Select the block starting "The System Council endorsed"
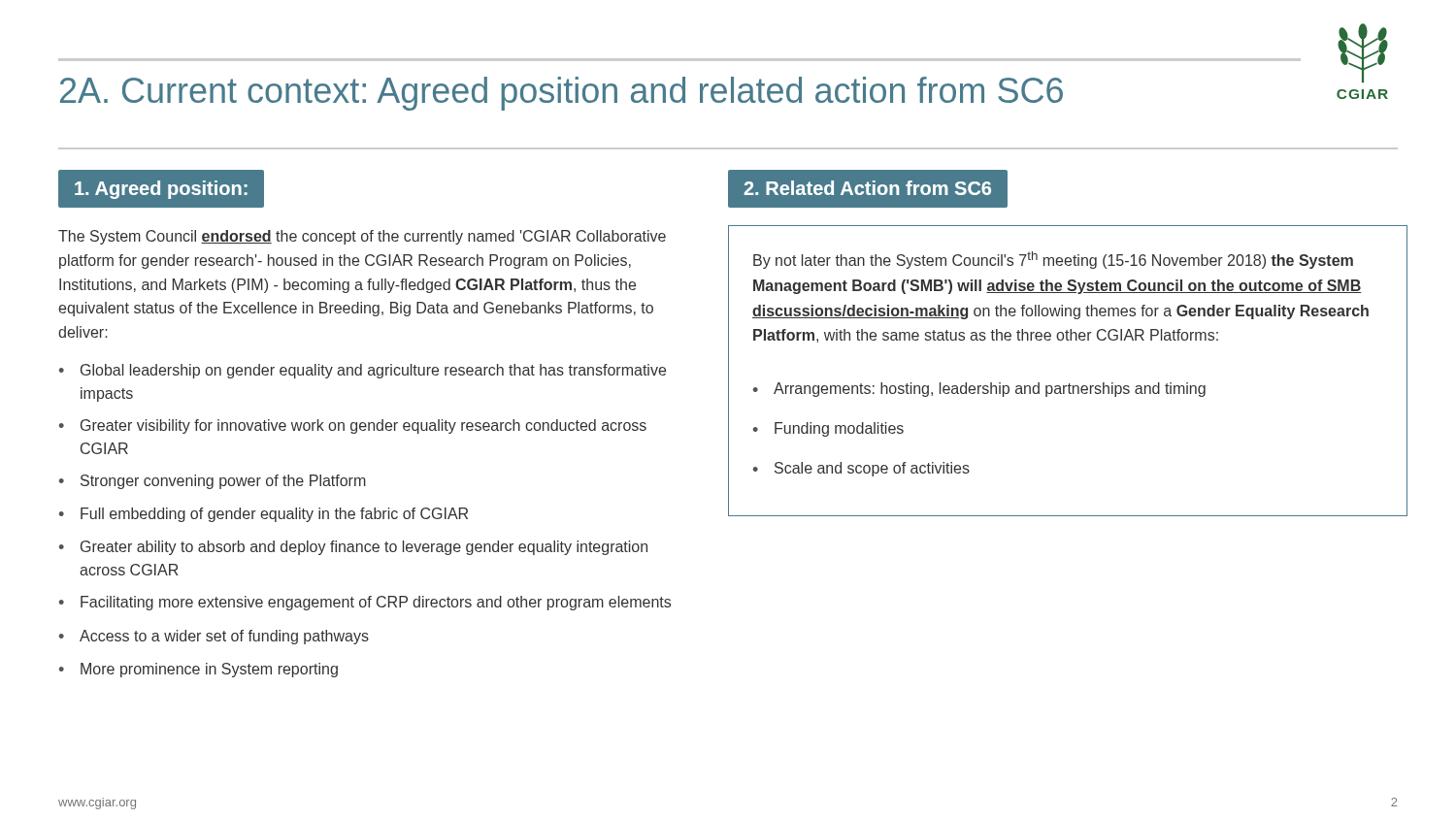 tap(362, 284)
